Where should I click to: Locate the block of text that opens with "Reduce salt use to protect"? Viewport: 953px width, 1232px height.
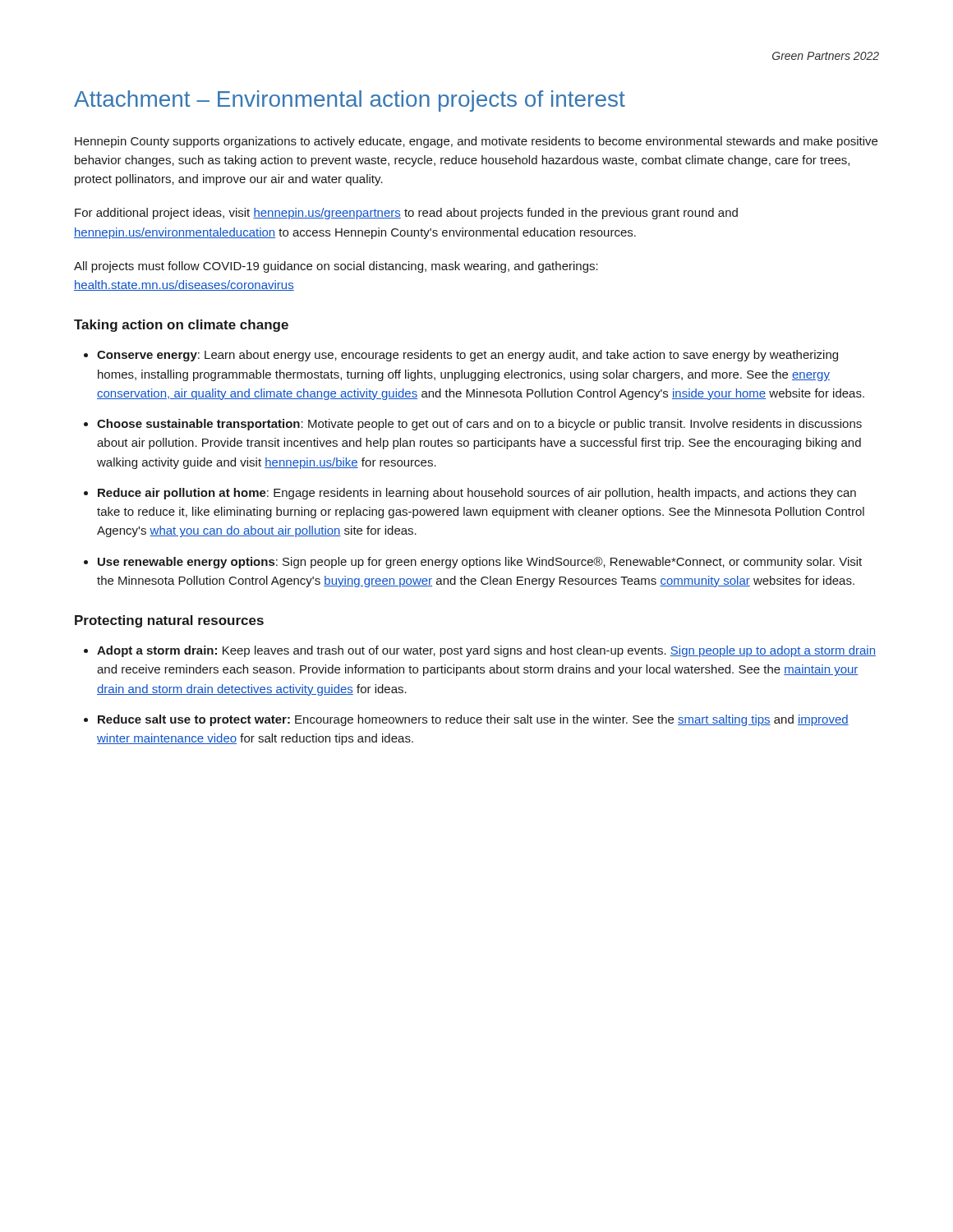click(x=473, y=728)
